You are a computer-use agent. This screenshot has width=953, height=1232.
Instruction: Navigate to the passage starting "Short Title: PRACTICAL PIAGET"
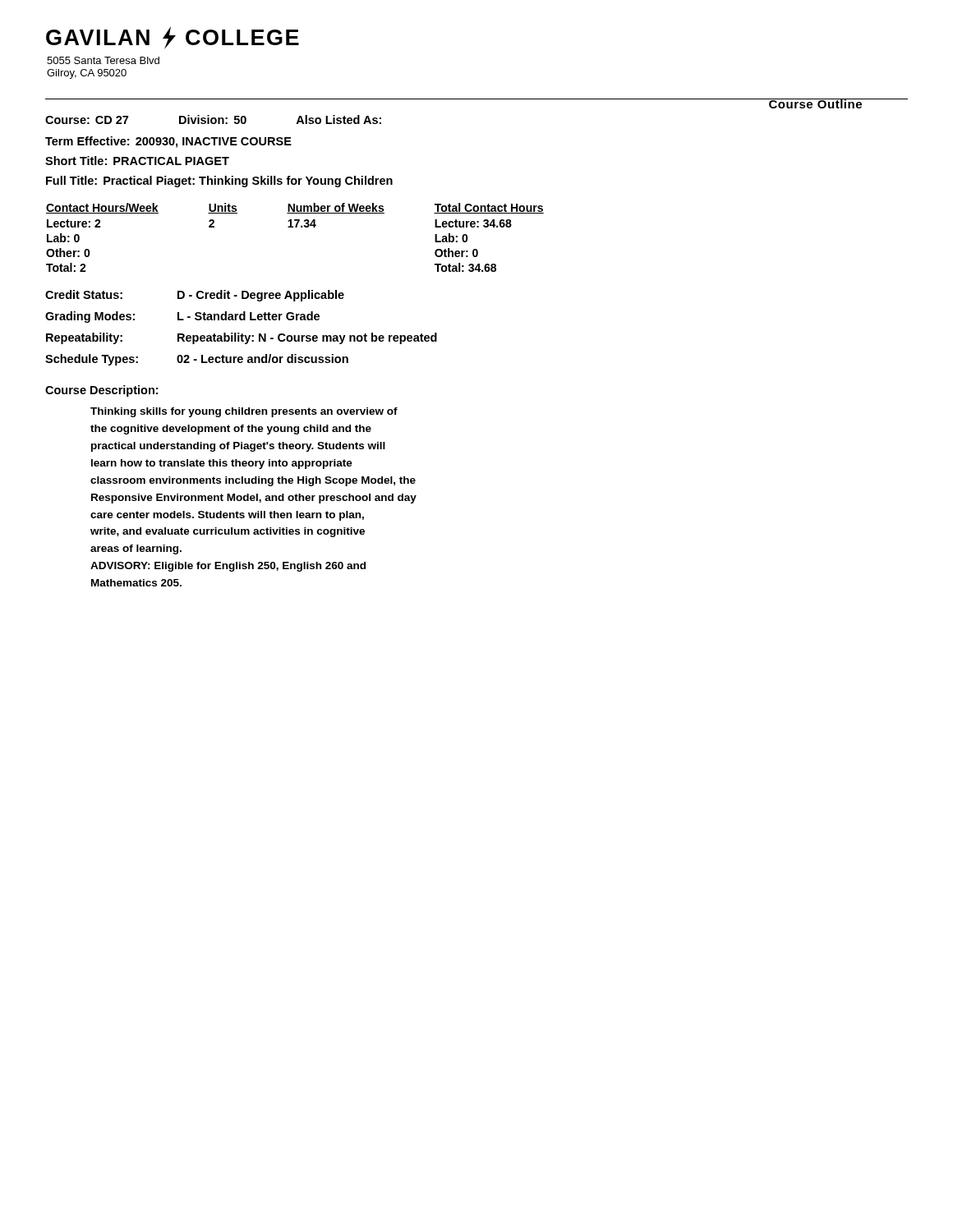point(137,161)
